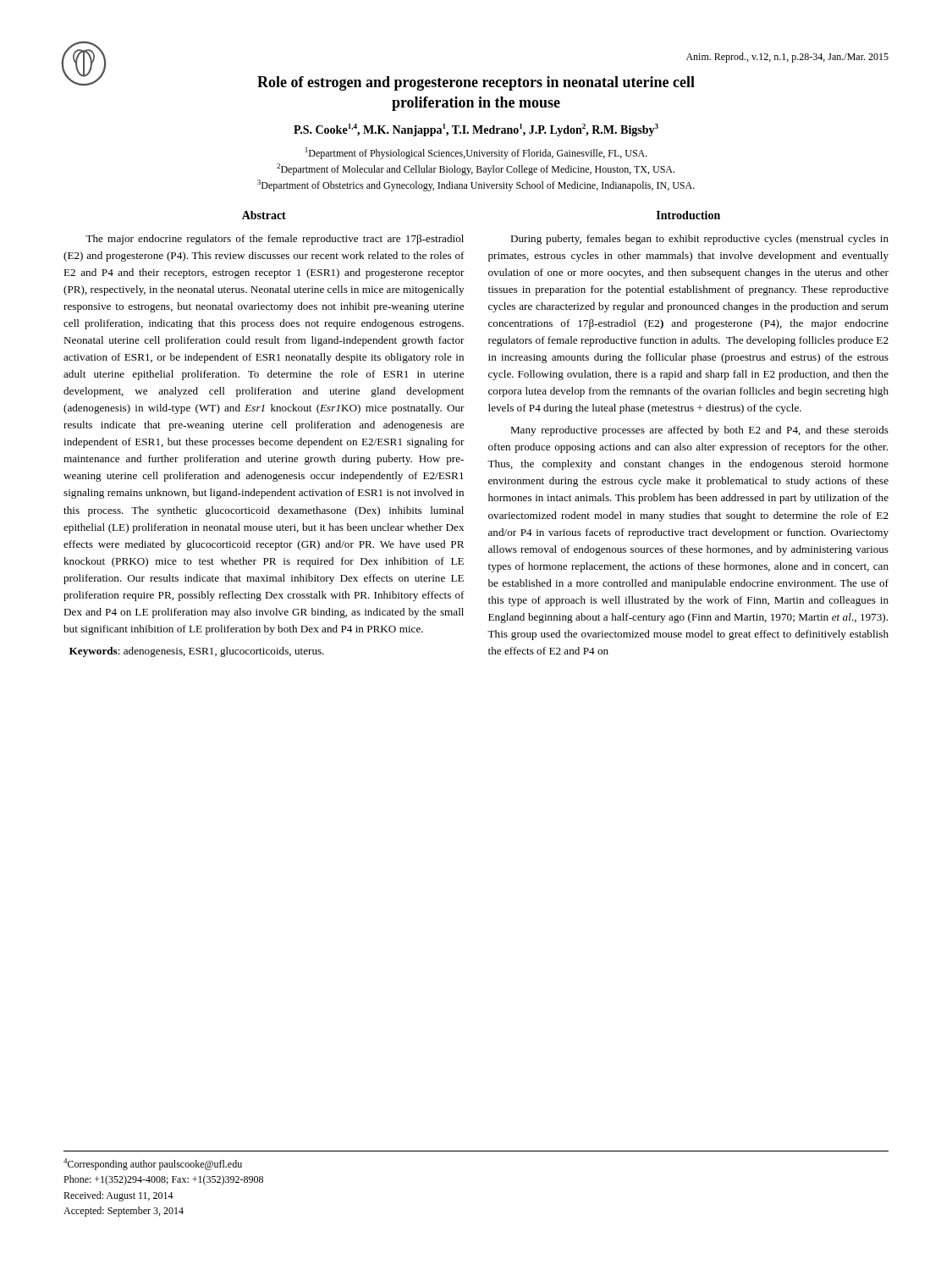952x1270 pixels.
Task: Navigate to the passage starting "Keywords: adenogenesis, ESR1, glucocorticoids,"
Action: 194,651
